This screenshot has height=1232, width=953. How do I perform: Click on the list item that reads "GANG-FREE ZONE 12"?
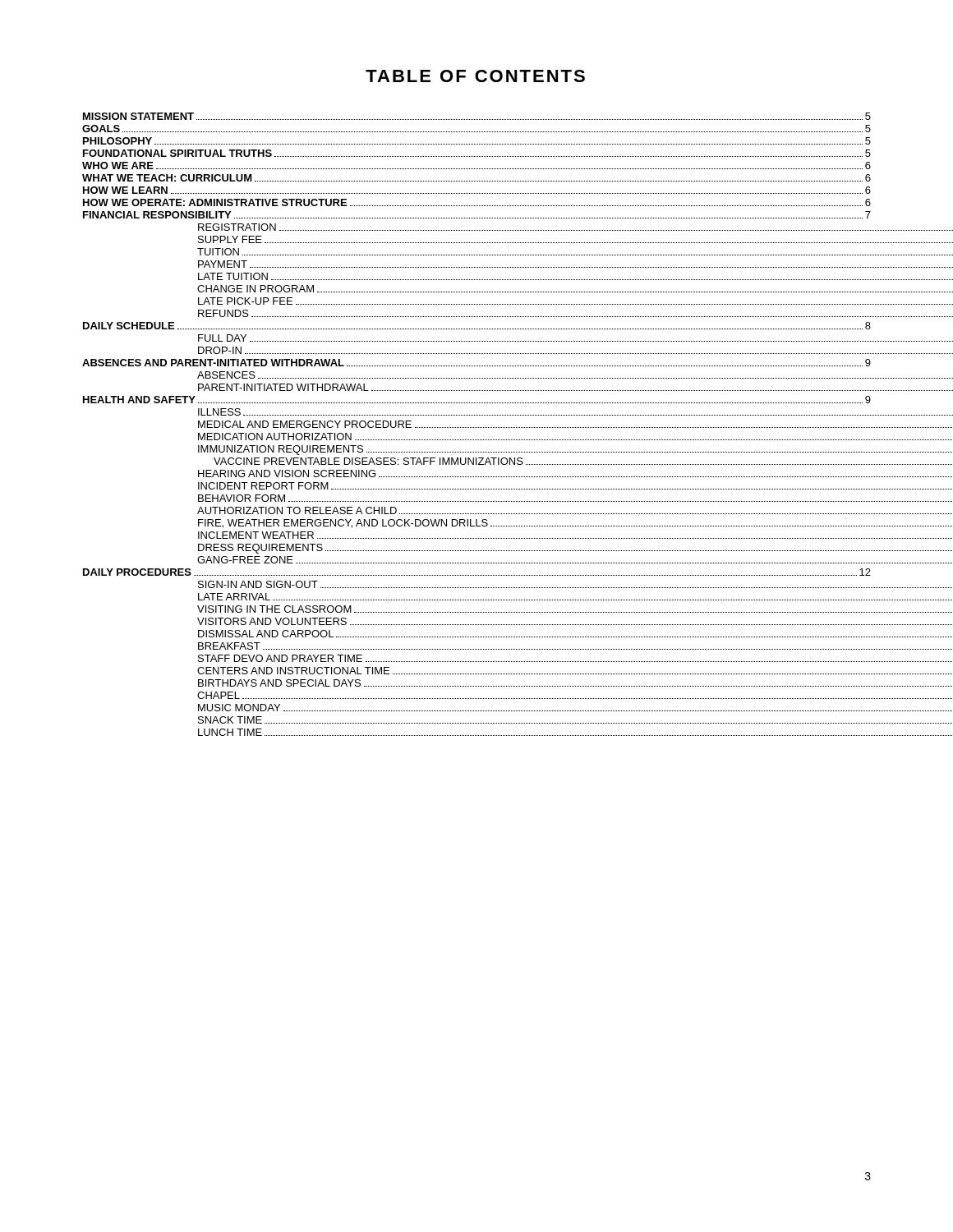476,560
